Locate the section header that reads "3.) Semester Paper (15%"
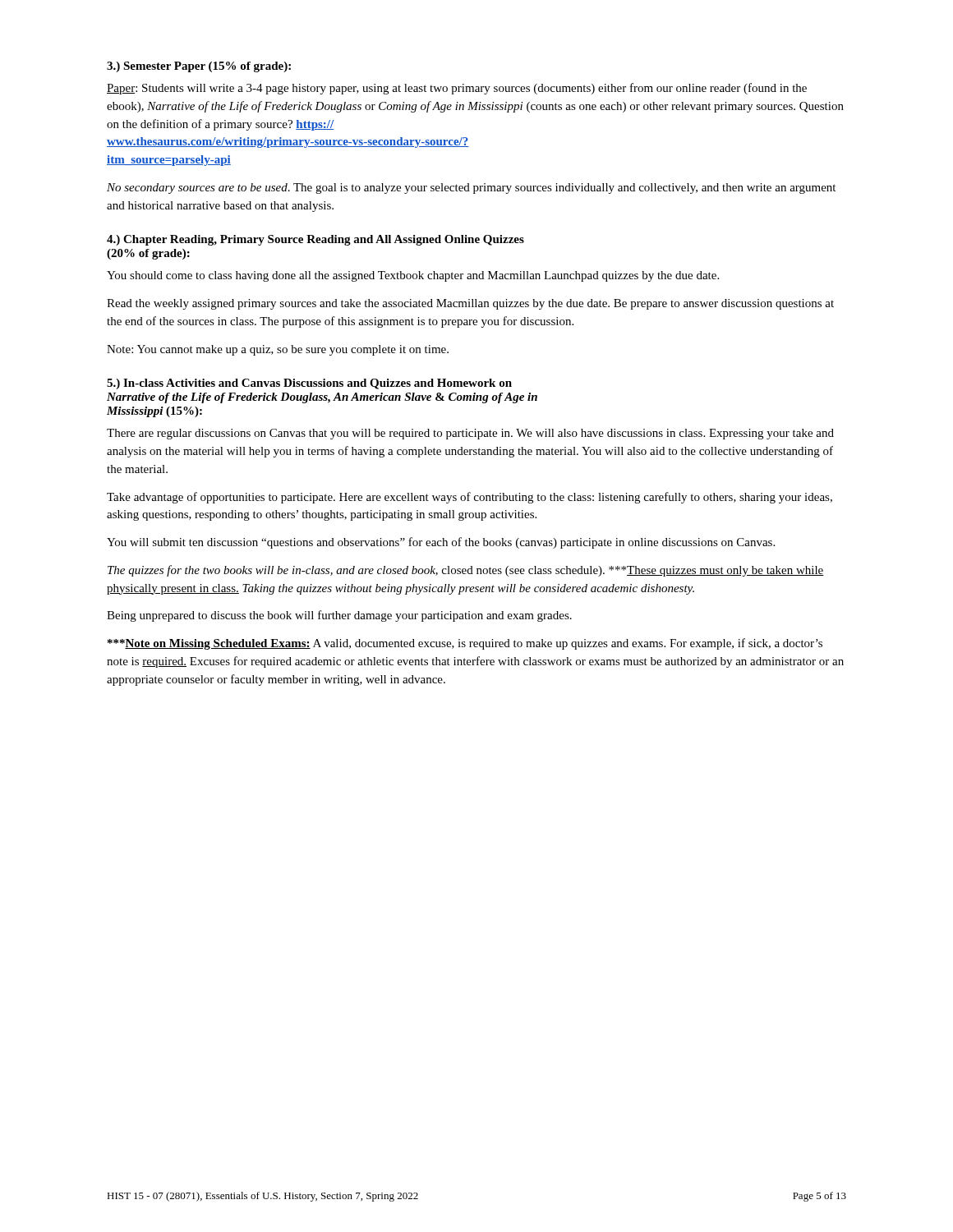Viewport: 953px width, 1232px height. (x=199, y=66)
